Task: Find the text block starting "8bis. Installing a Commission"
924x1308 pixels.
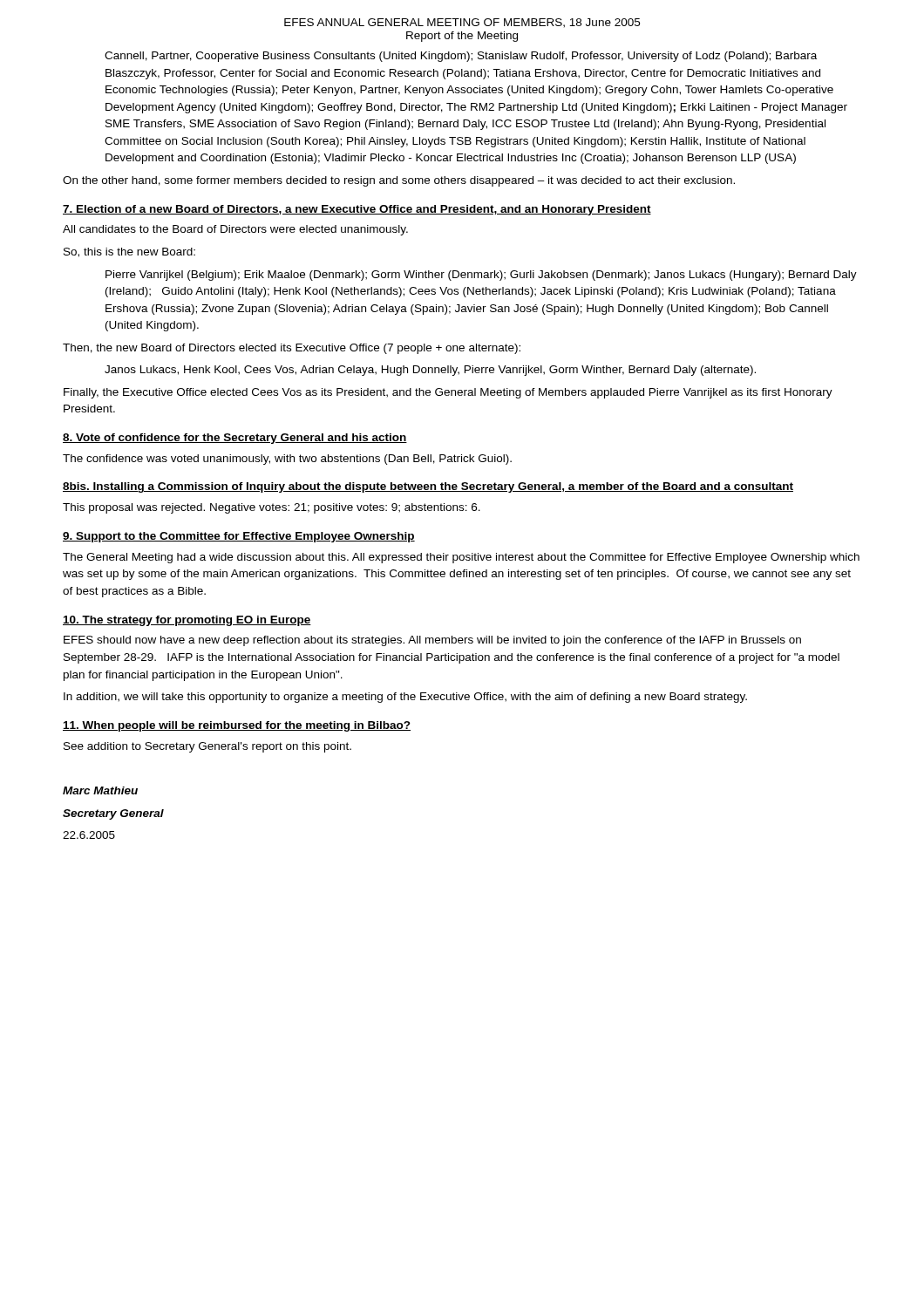Action: tap(428, 487)
